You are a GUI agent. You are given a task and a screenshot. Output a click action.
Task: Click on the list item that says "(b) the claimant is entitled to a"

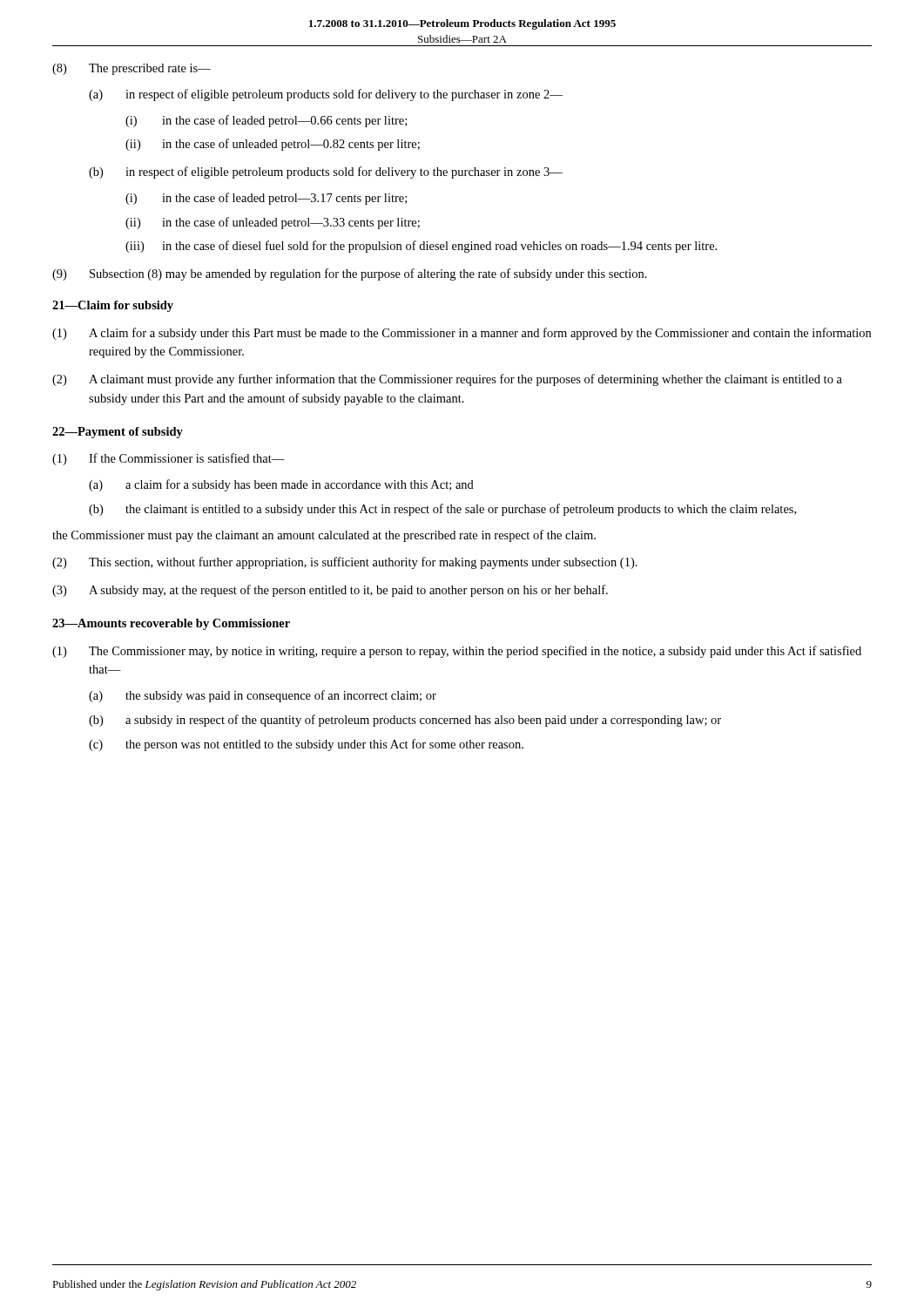pyautogui.click(x=443, y=509)
